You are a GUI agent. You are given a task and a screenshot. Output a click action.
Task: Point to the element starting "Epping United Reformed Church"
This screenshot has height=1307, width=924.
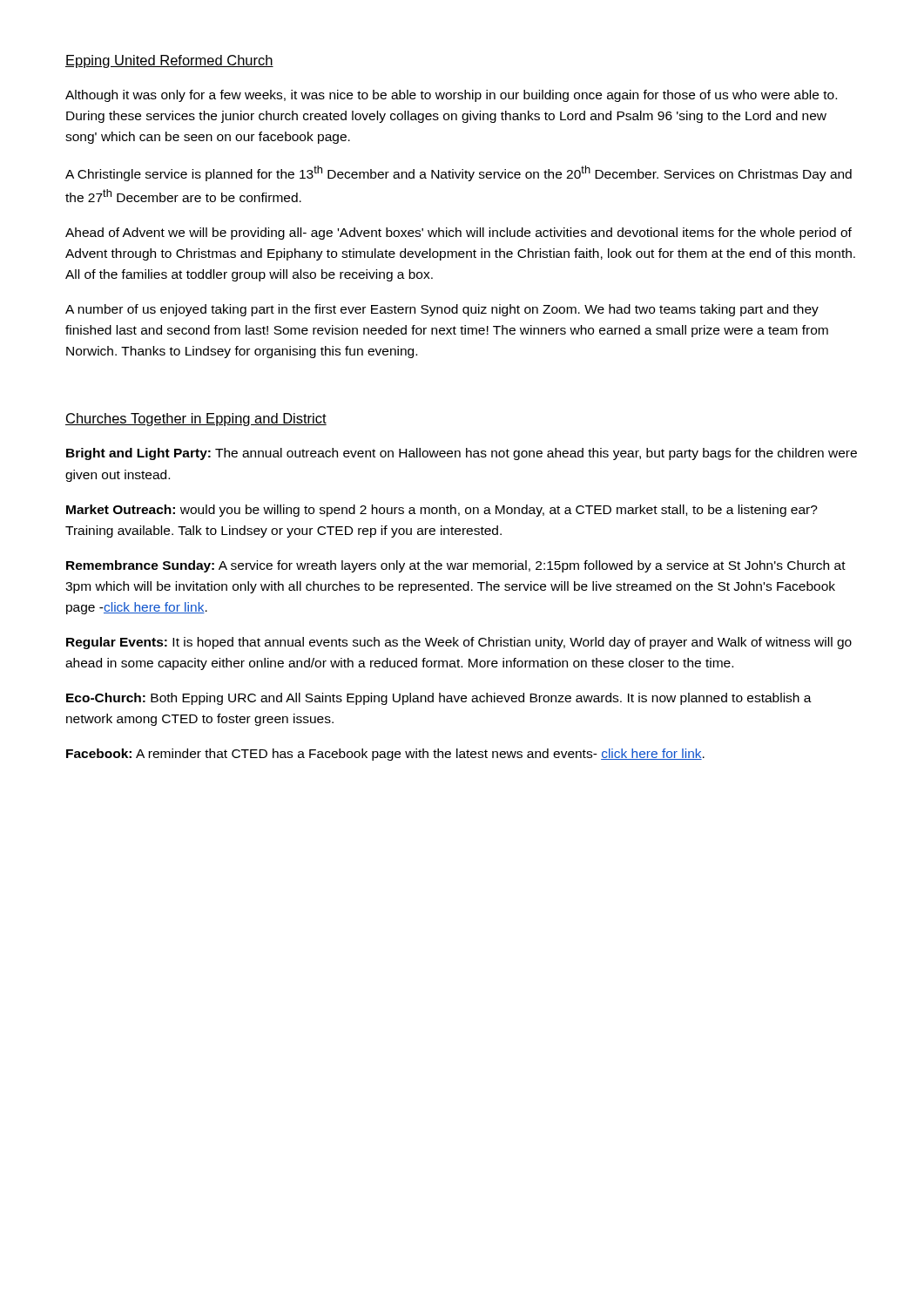pyautogui.click(x=169, y=61)
